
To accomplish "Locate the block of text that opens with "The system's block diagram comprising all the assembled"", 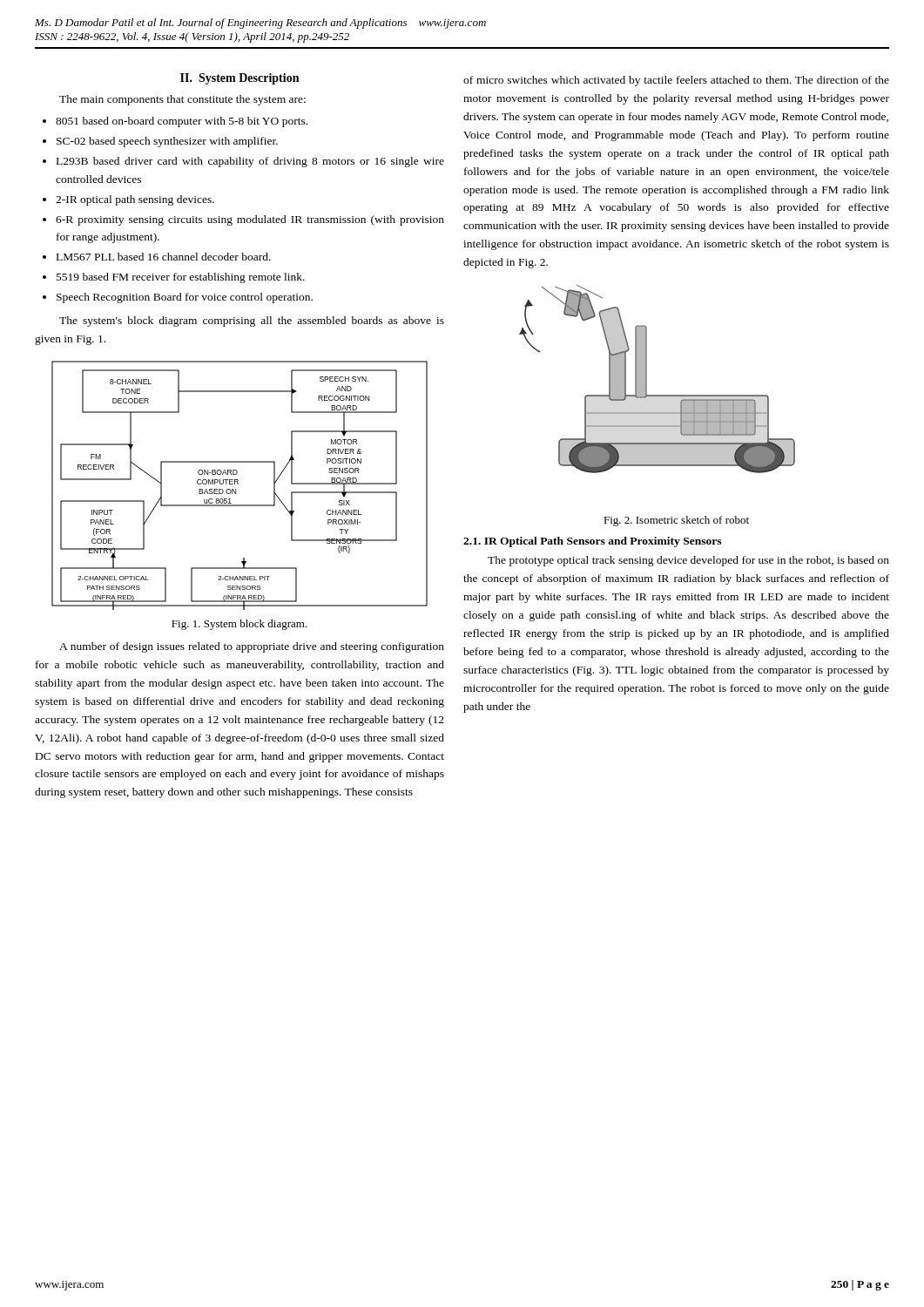I will coord(240,330).
